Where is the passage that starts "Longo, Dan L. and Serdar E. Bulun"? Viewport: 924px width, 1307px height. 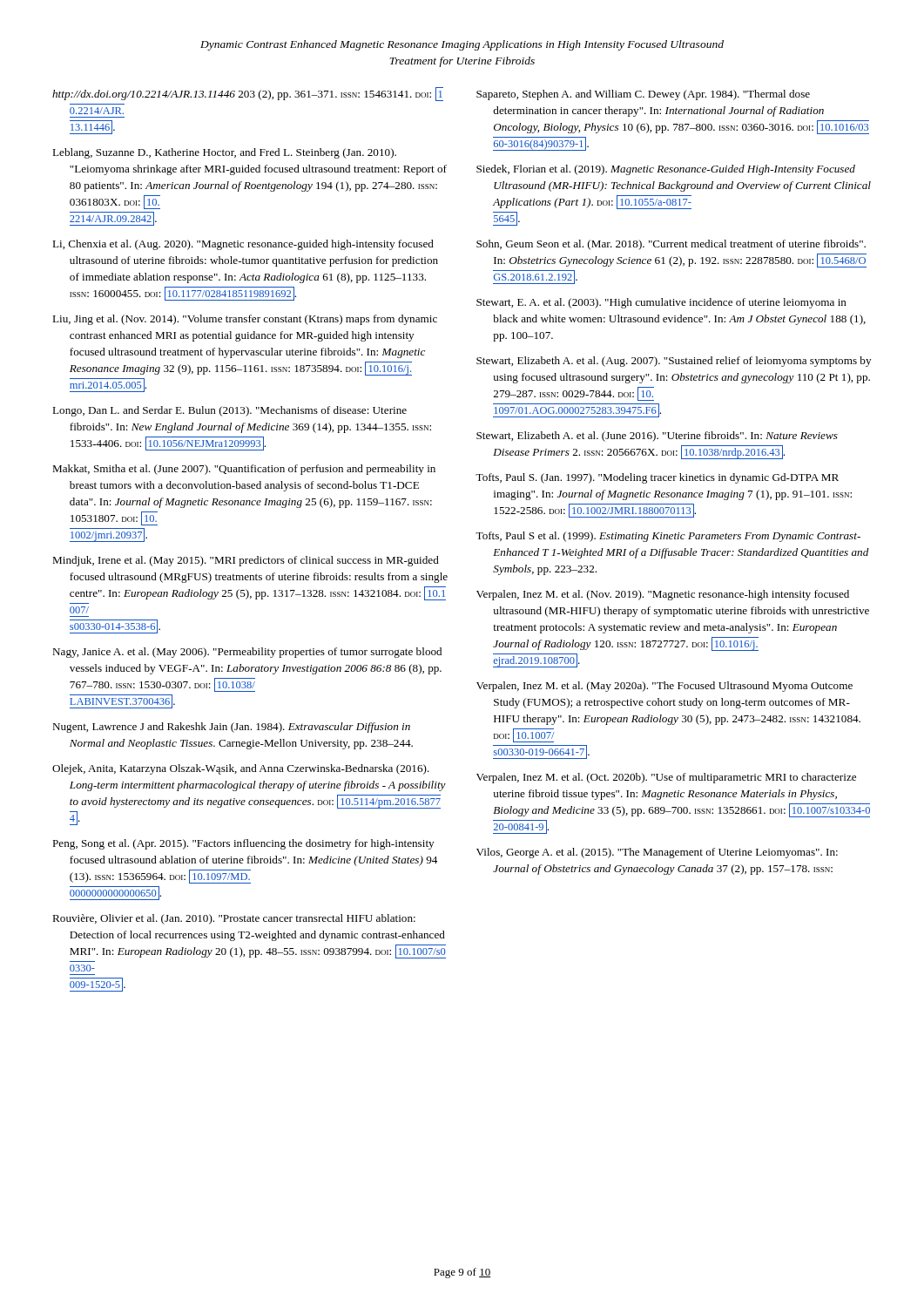[242, 427]
